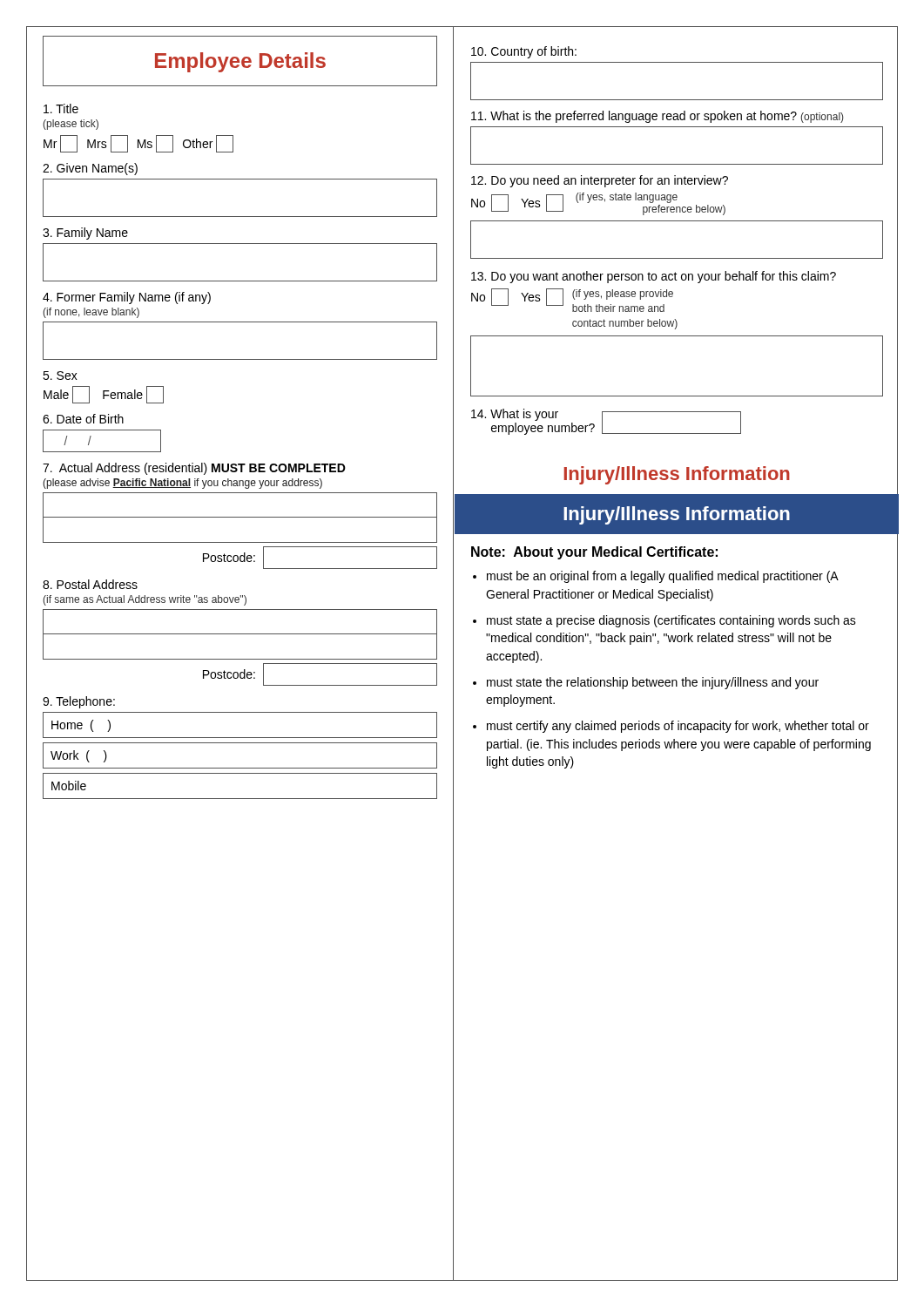The width and height of the screenshot is (924, 1307).
Task: Navigate to the text starting "must state a precise diagnosis"
Action: coord(671,638)
